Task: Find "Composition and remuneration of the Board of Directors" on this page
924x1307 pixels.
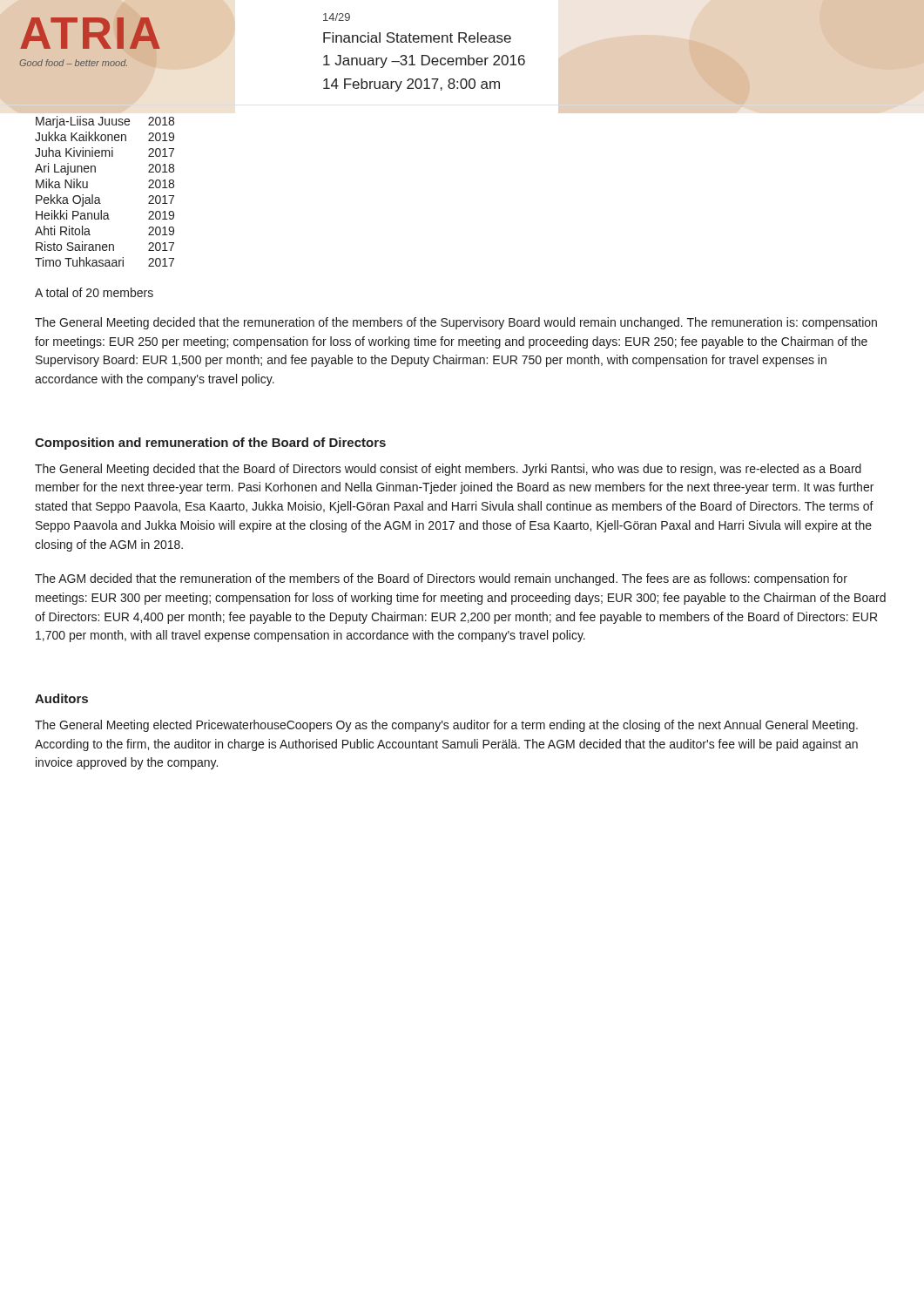Action: (210, 442)
